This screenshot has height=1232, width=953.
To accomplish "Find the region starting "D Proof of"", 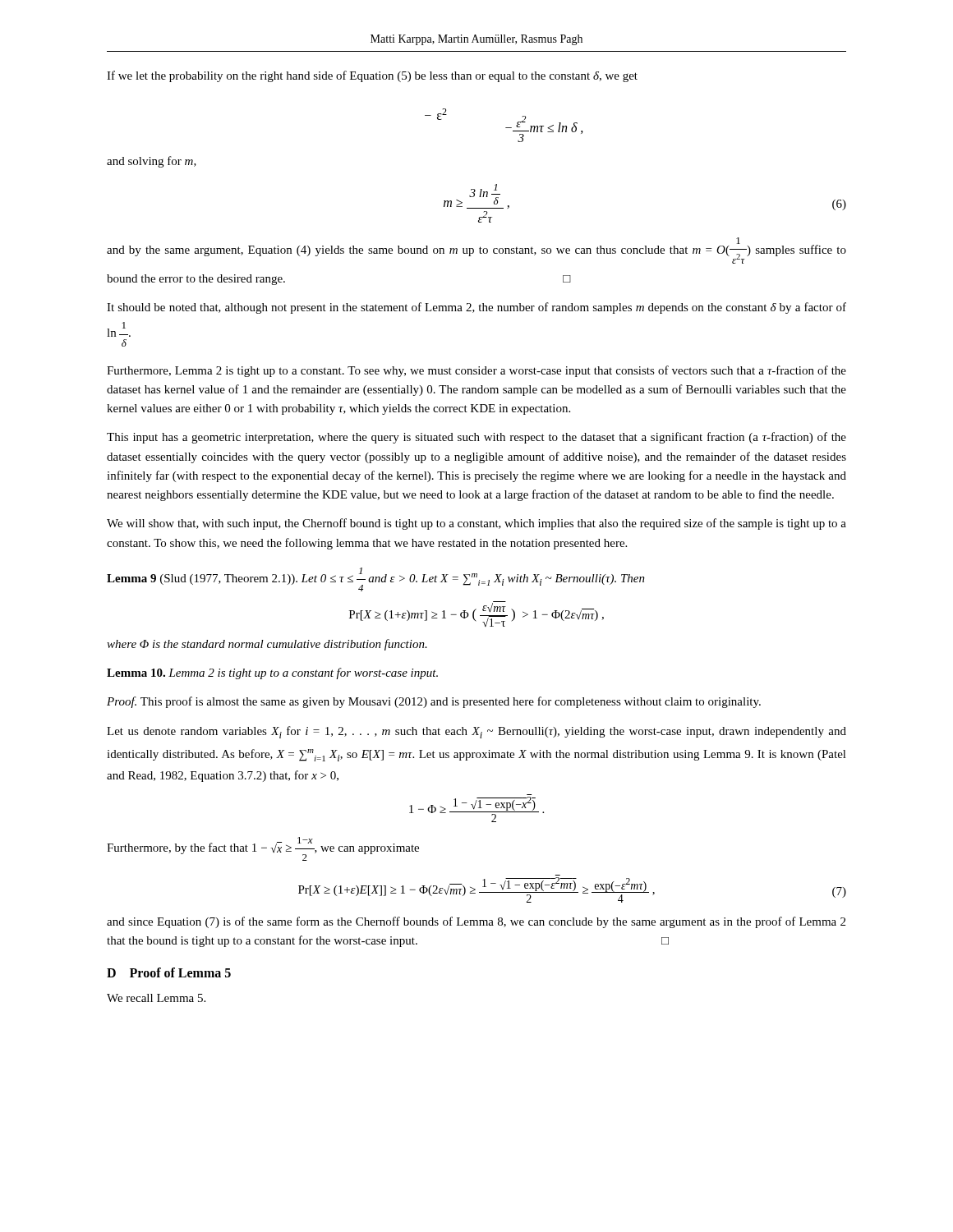I will pos(169,973).
